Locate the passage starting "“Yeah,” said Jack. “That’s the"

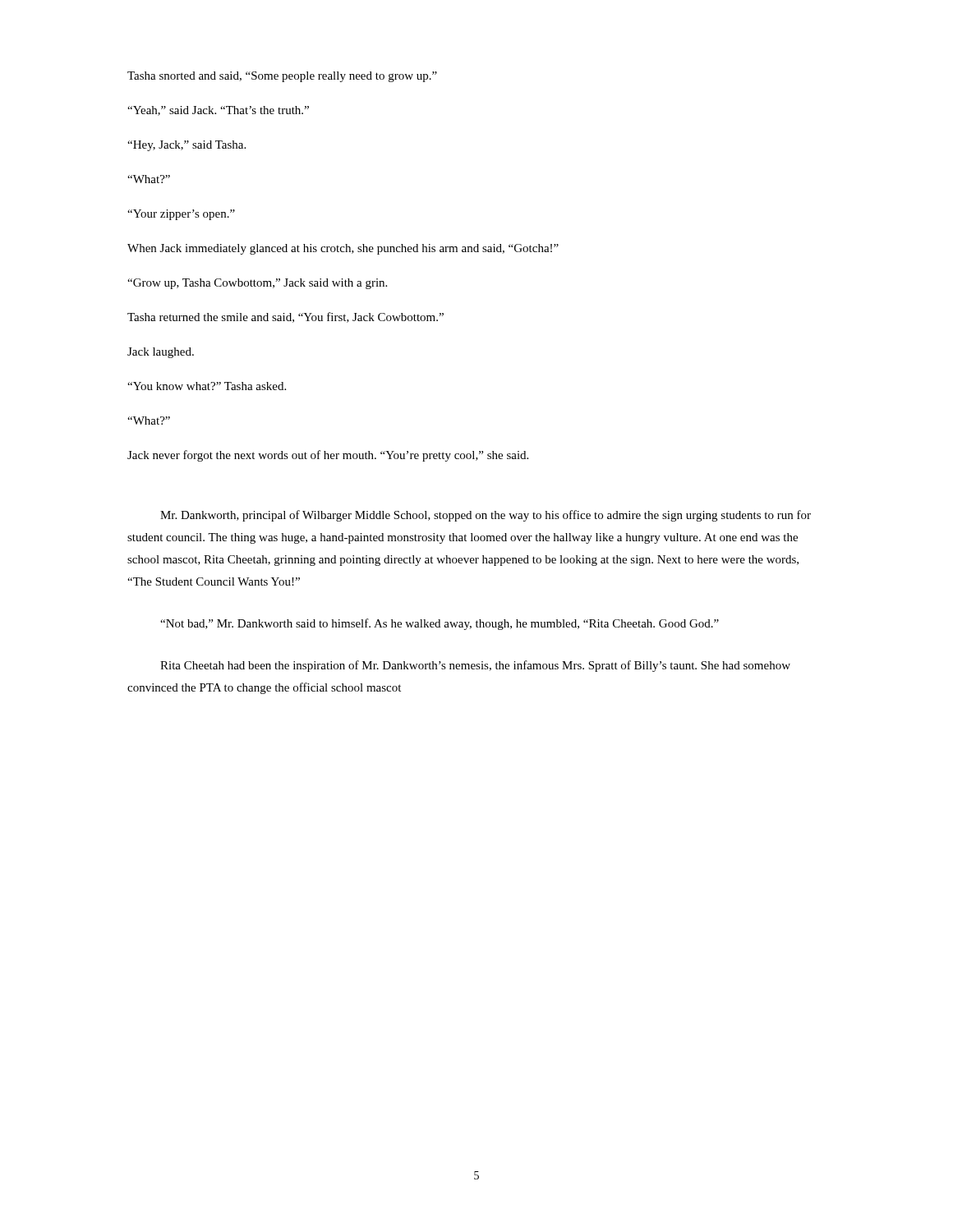218,110
